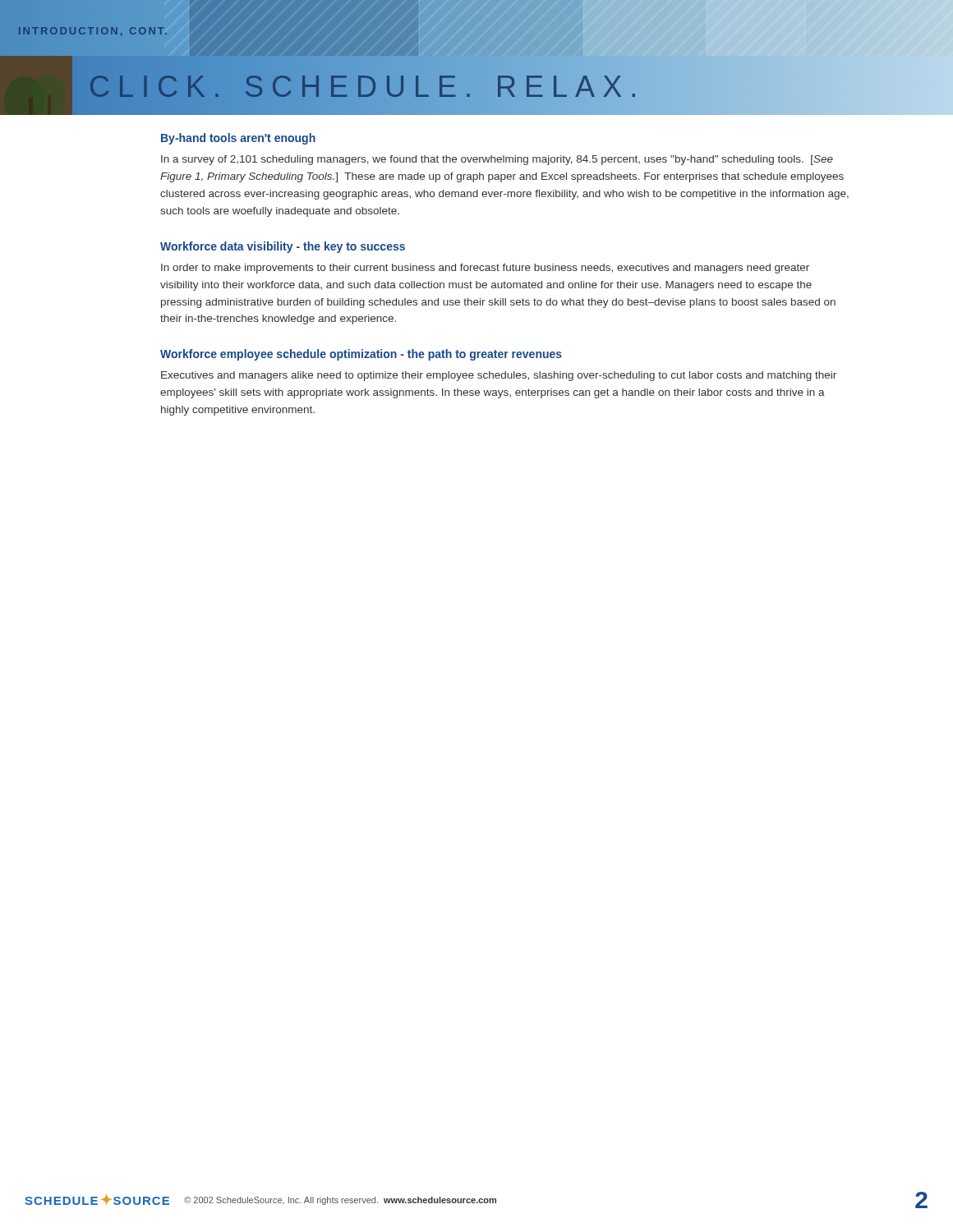Find the section header on this page that starts "Workforce employee schedule optimization -"

[361, 354]
